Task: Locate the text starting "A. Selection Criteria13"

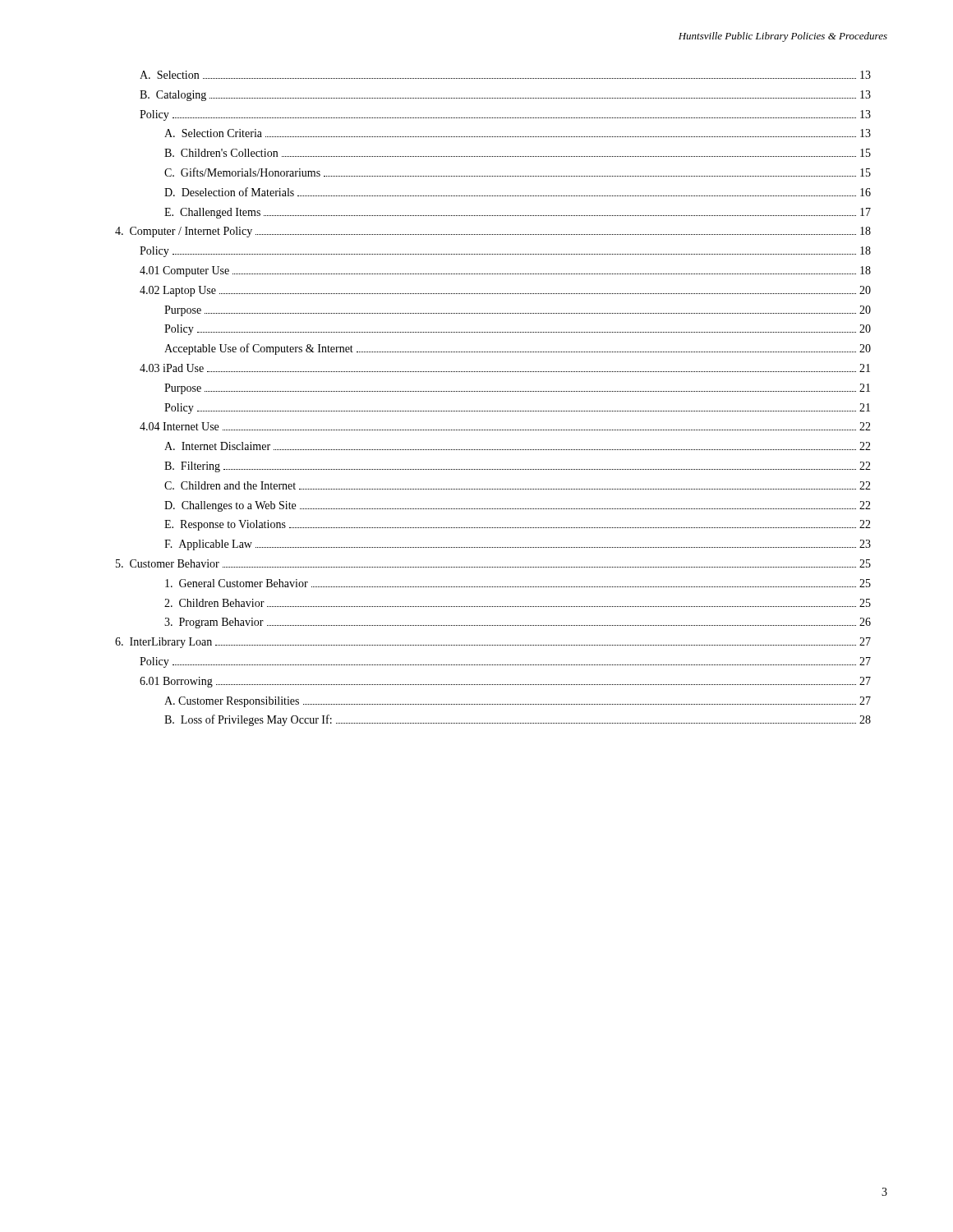Action: (x=518, y=134)
